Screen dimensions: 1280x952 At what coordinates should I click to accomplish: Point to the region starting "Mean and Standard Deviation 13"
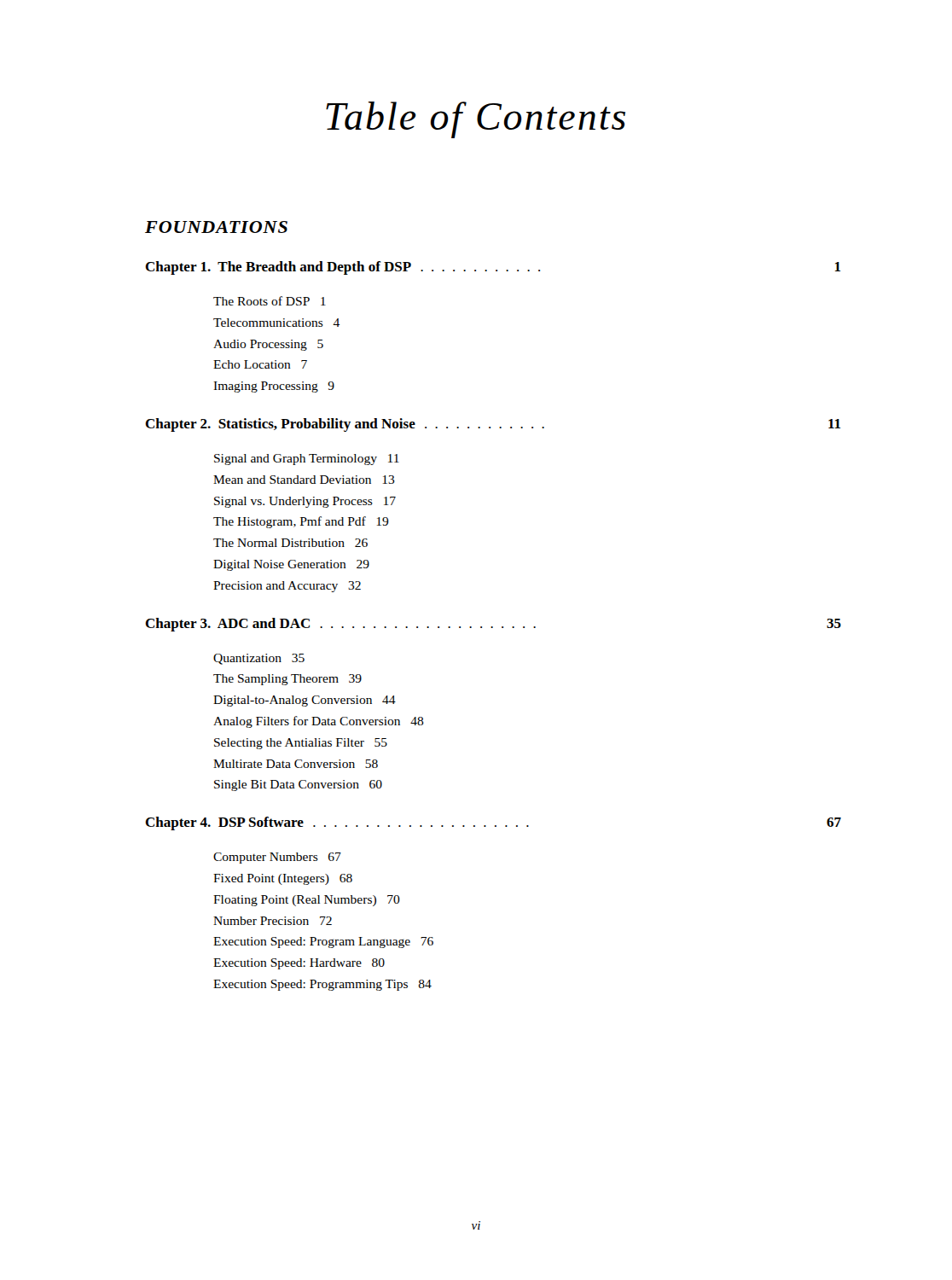click(x=304, y=479)
